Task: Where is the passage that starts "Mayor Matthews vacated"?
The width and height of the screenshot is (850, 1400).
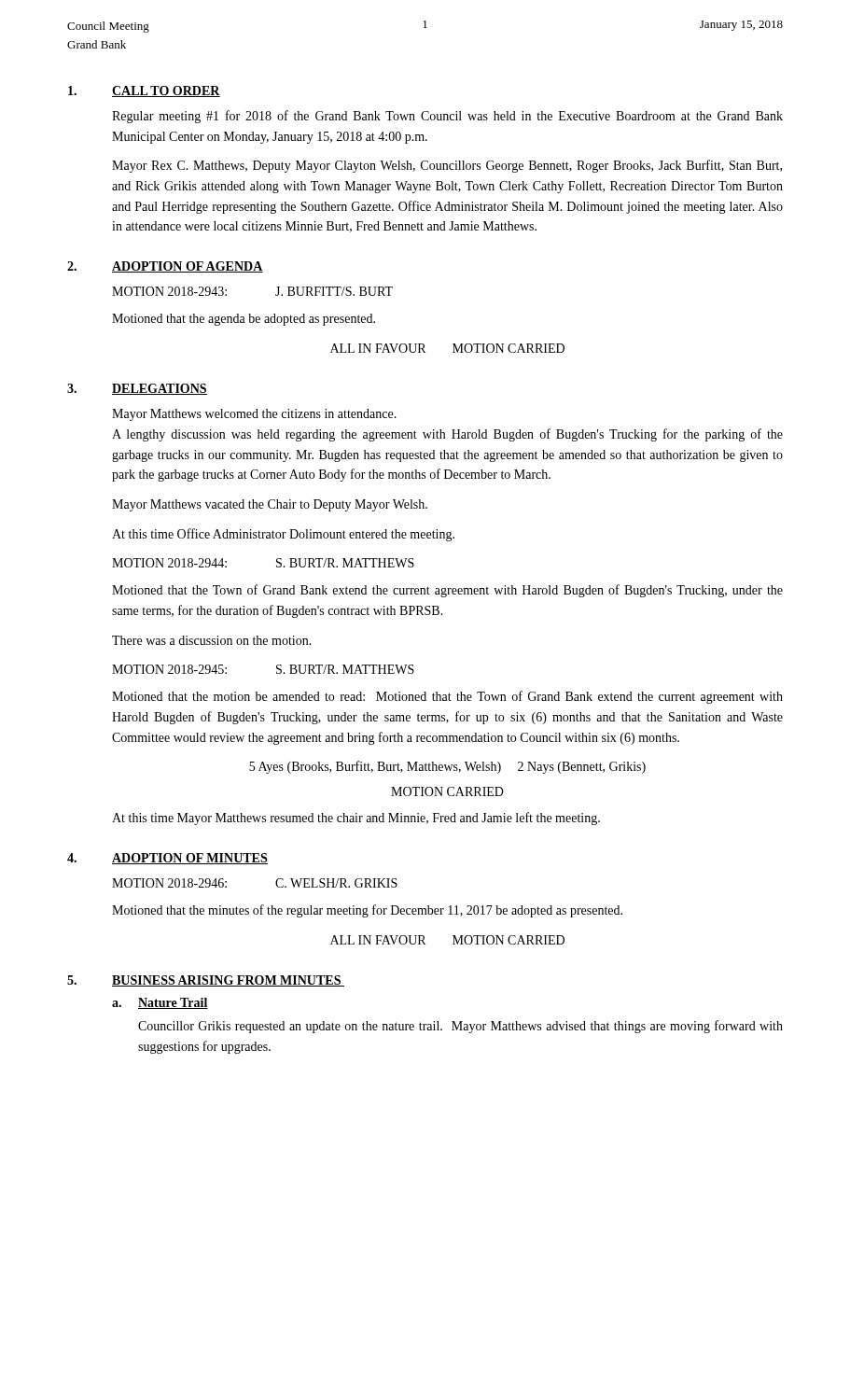Action: (x=270, y=505)
